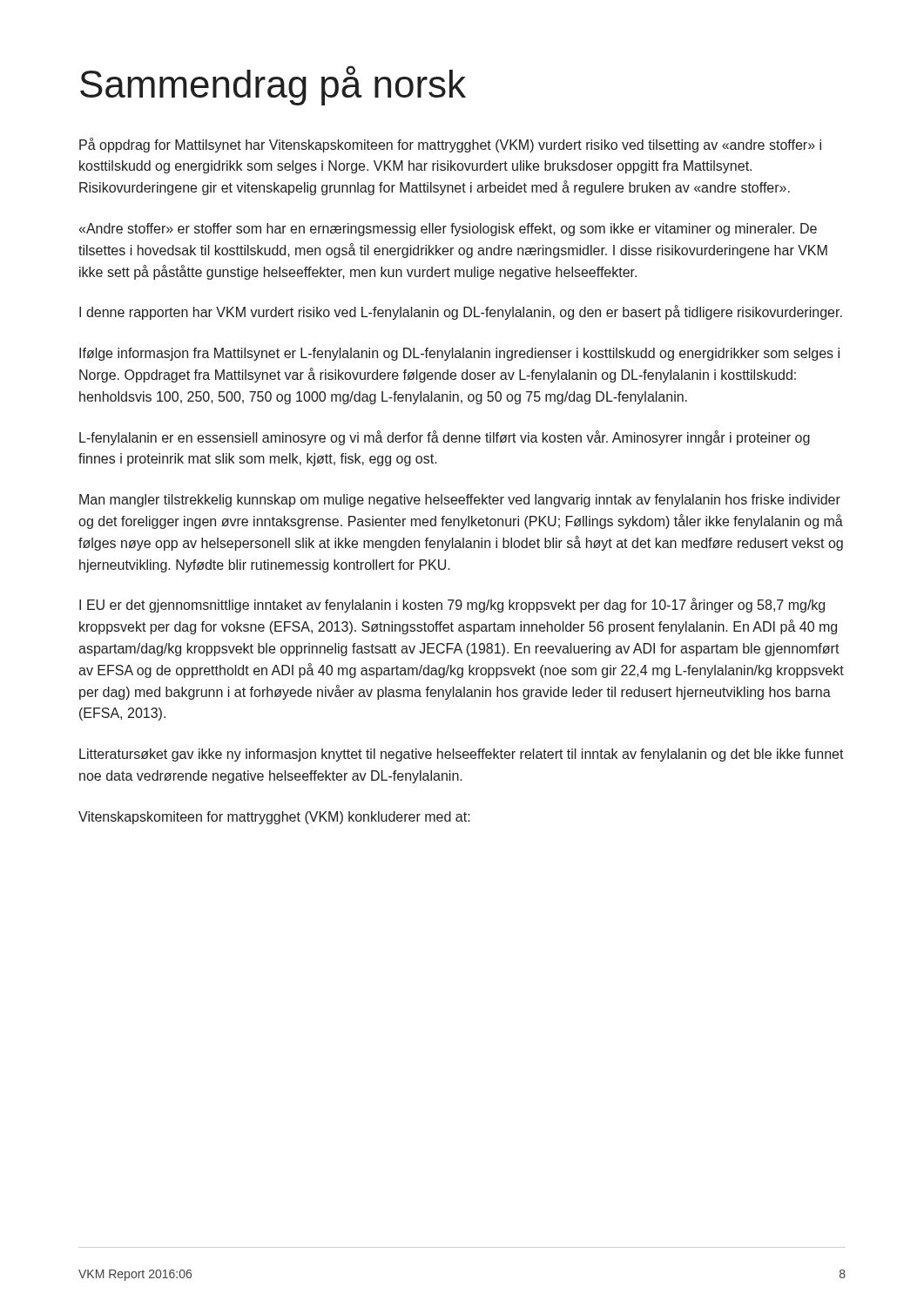This screenshot has width=924, height=1307.
Task: Find the text block containing "Ifølge informasjon fra Mattilsynet er L-fenylalanin"
Action: pos(459,375)
